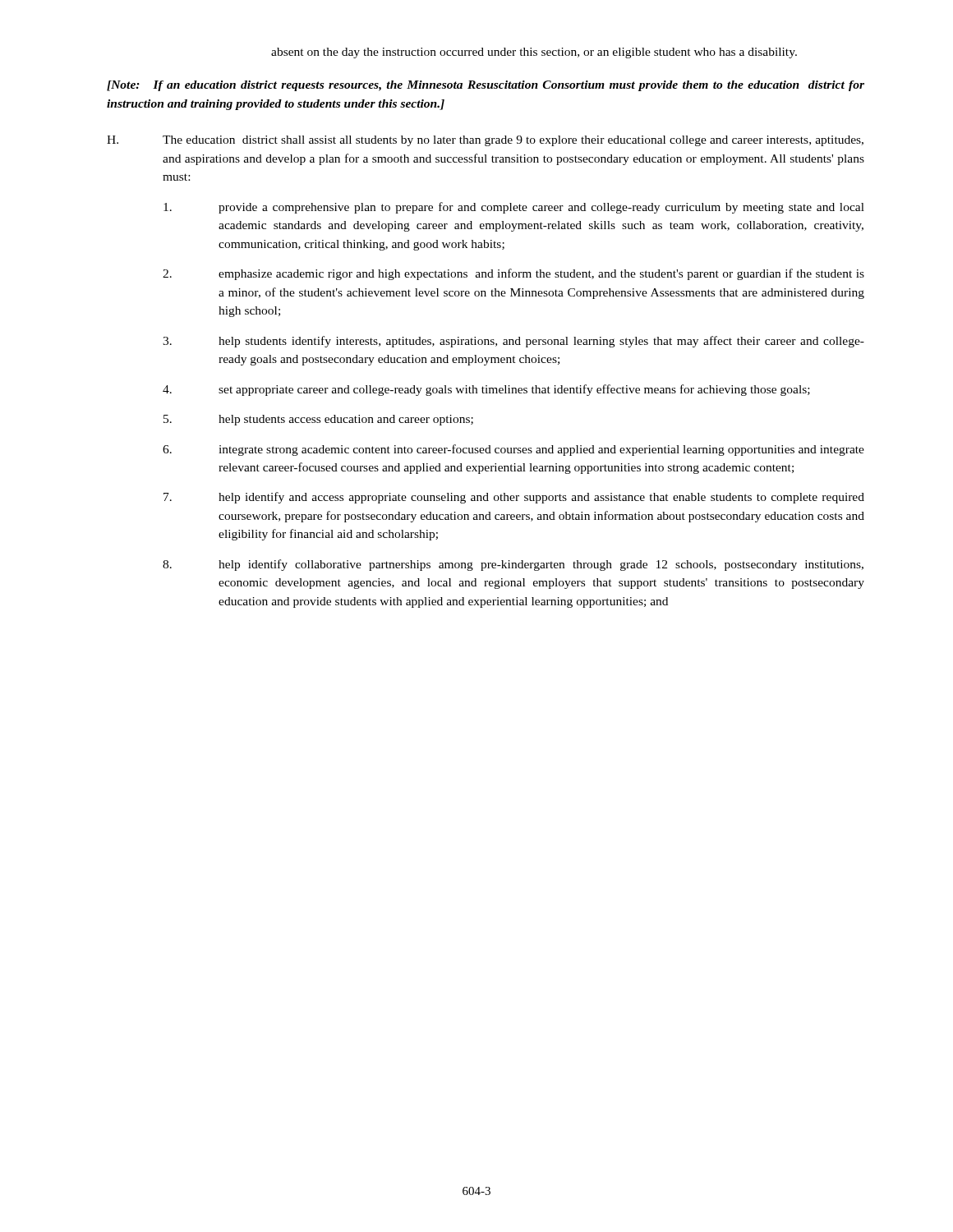Navigate to the text block starting "5. help students access education and career"
The height and width of the screenshot is (1232, 953).
[318, 420]
